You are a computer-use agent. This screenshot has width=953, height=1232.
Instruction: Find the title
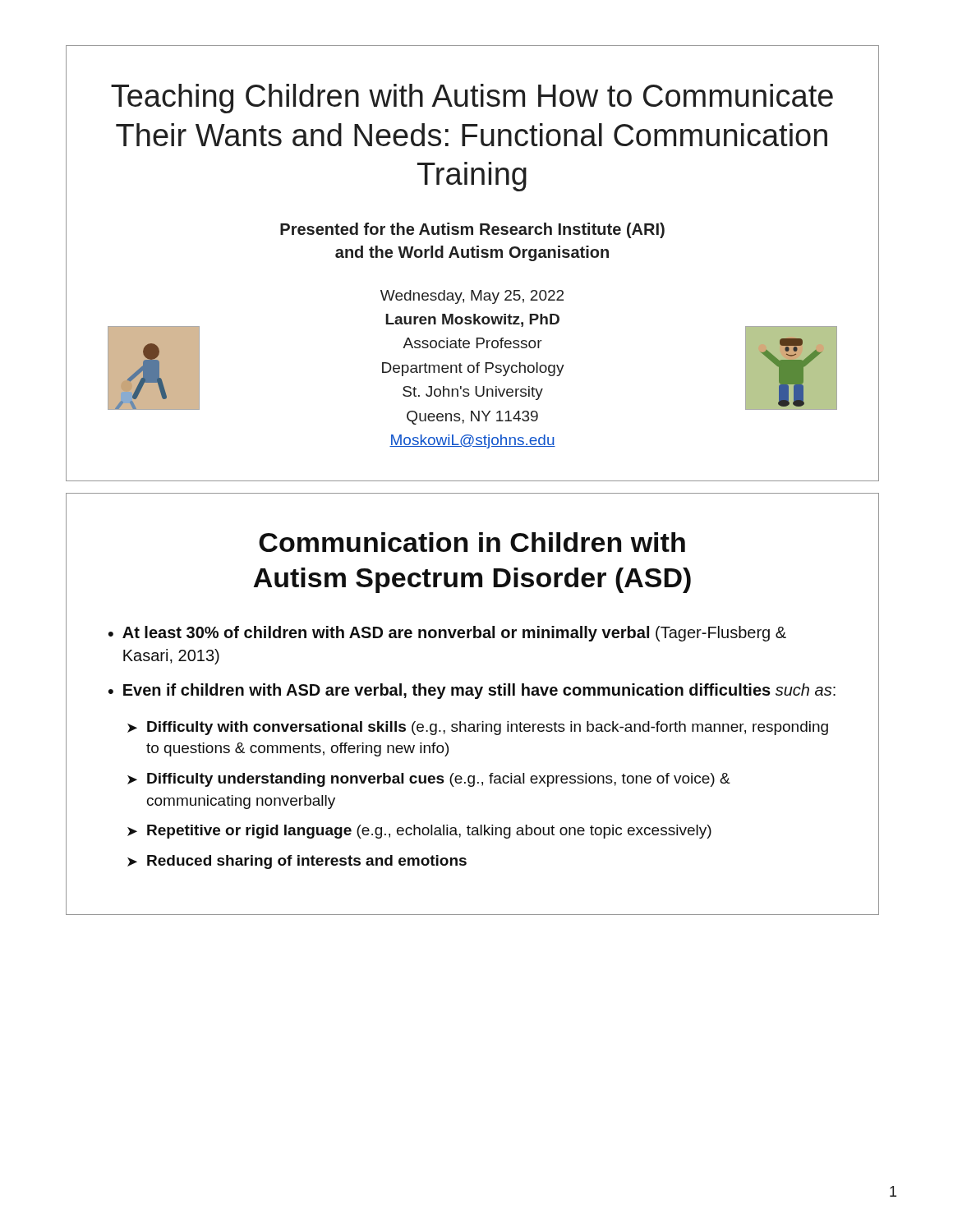472,135
